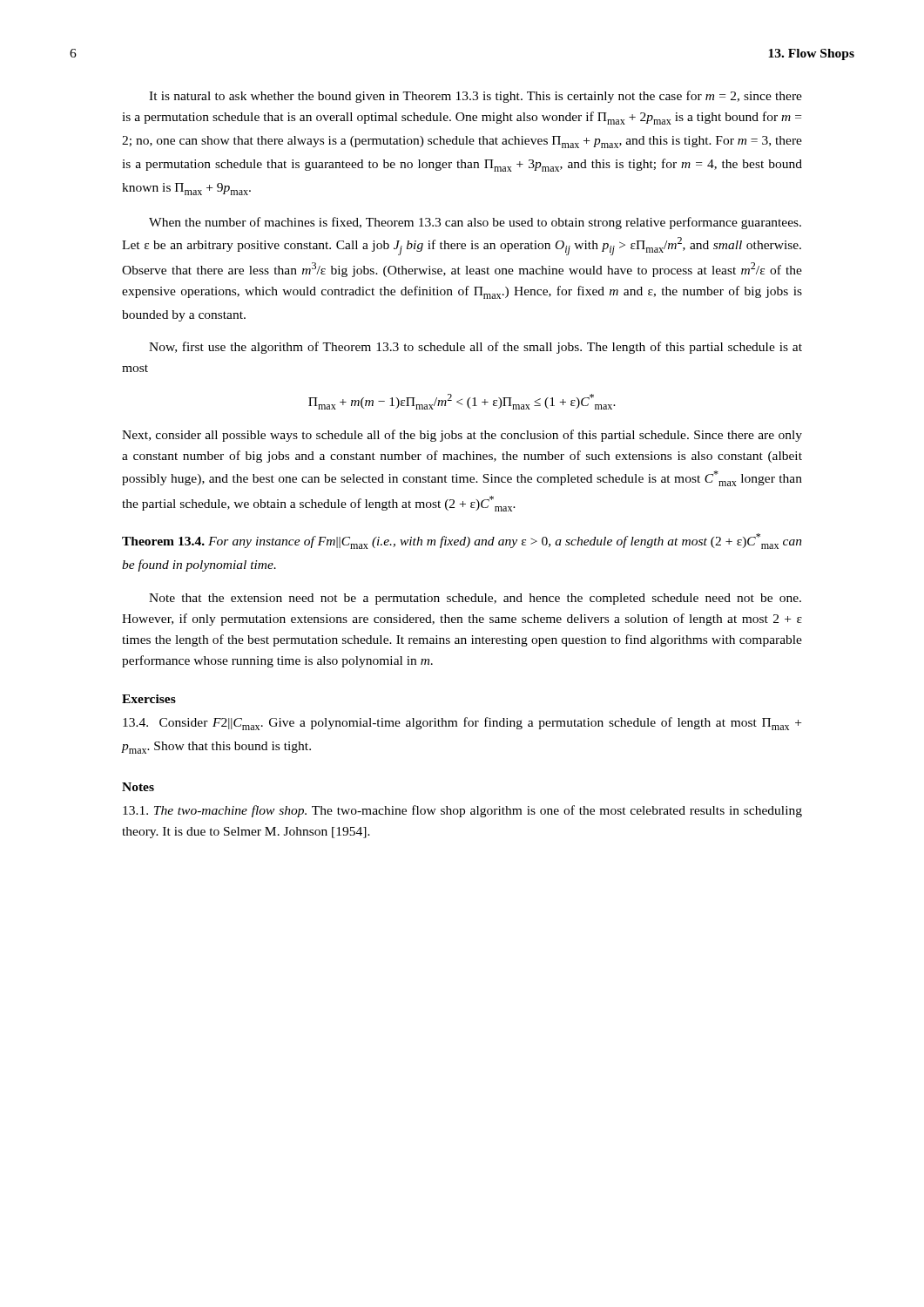Viewport: 924px width, 1307px height.
Task: Select the text block that reads "Now, first use the"
Action: coord(462,357)
